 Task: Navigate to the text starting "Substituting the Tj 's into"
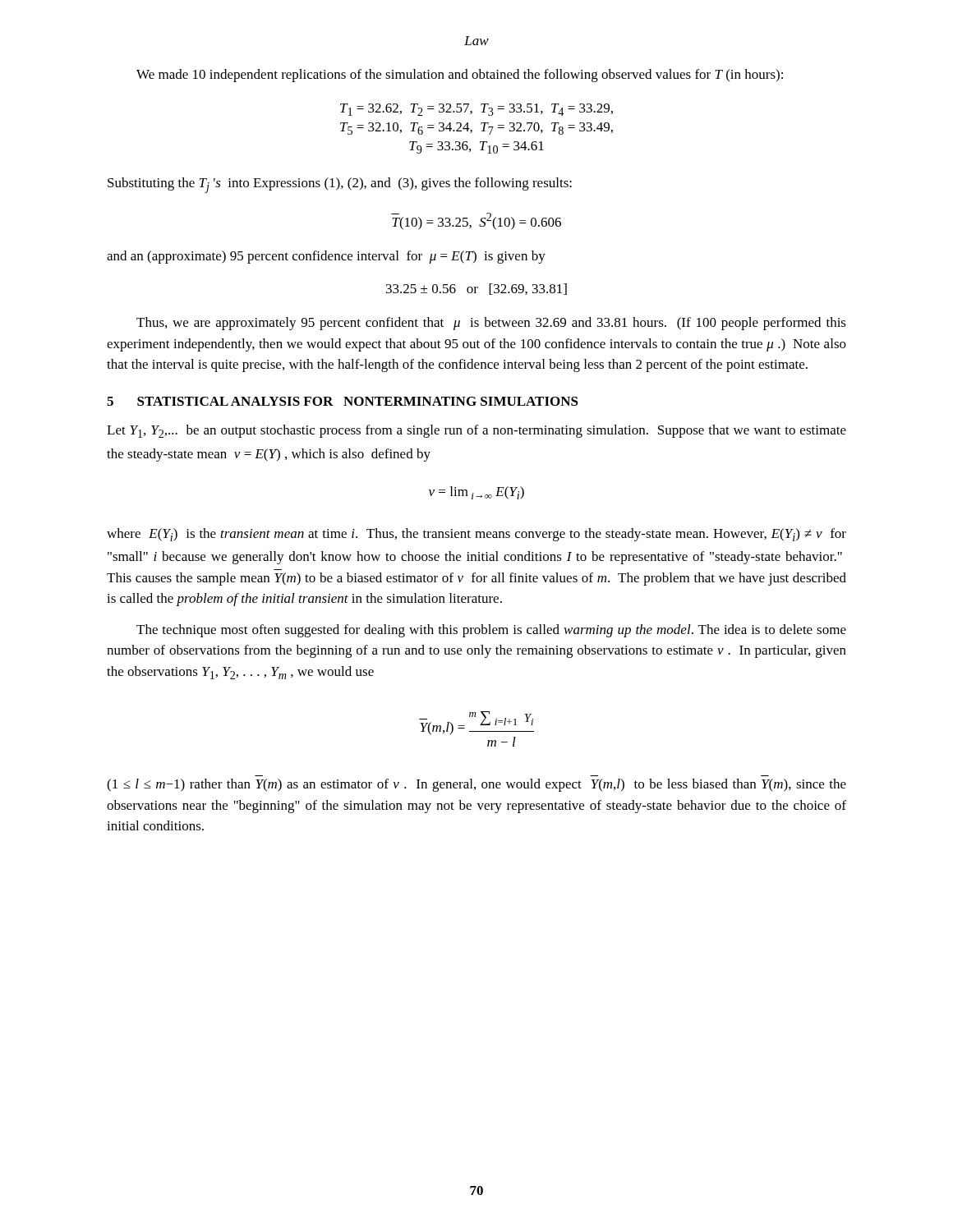pyautogui.click(x=340, y=184)
